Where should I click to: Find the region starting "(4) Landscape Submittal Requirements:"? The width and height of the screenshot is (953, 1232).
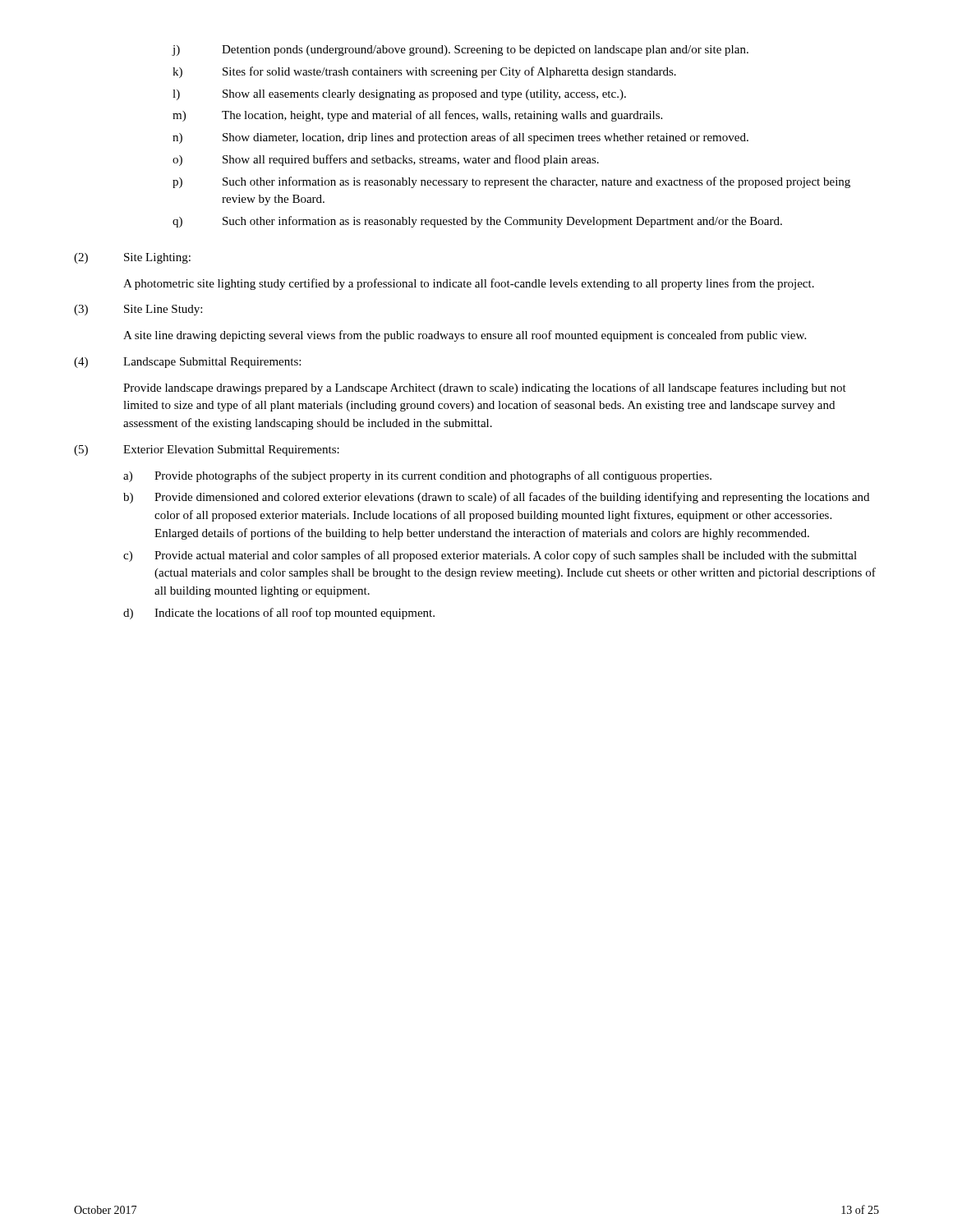tap(187, 363)
